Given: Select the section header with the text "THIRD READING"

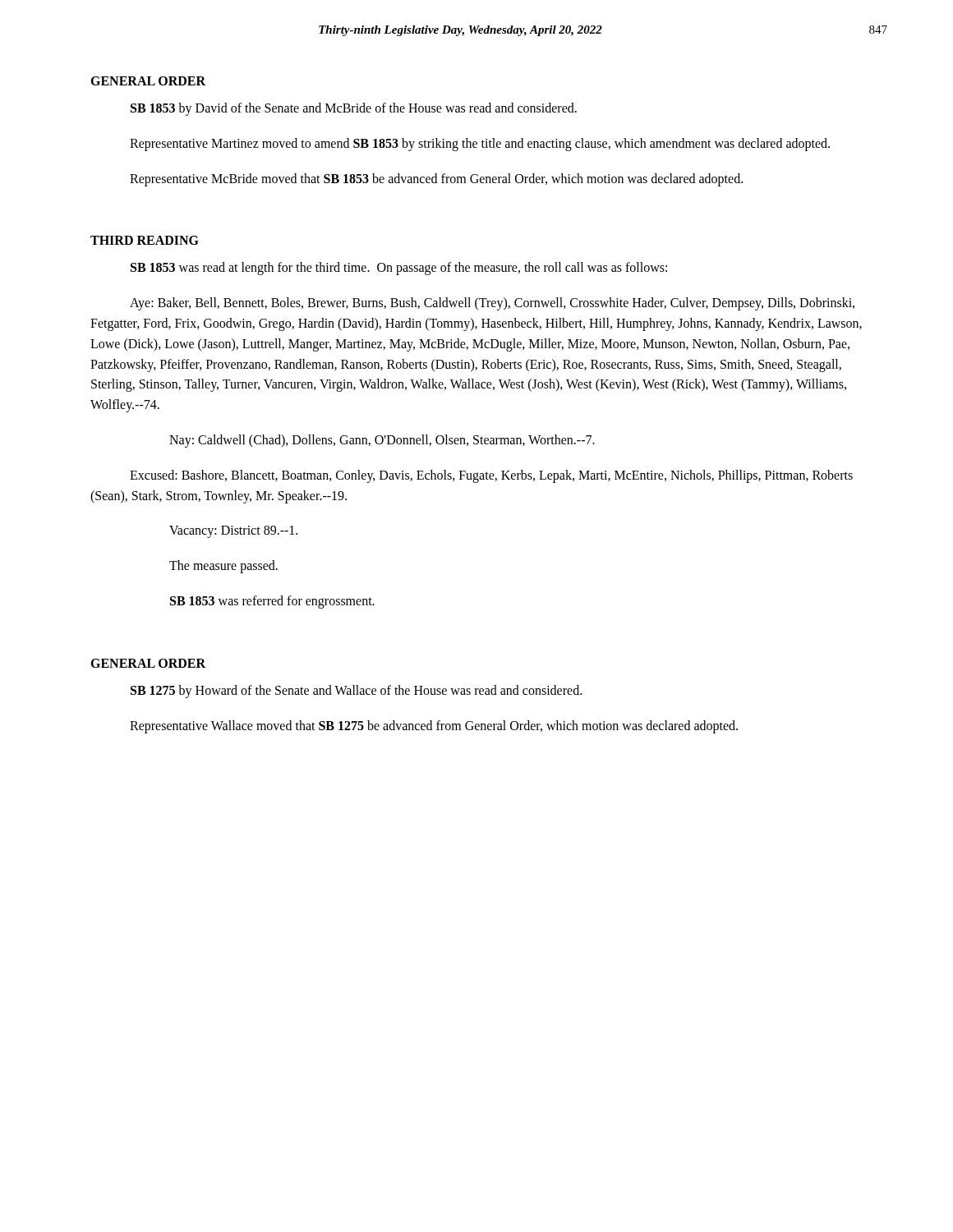Looking at the screenshot, I should pyautogui.click(x=145, y=241).
